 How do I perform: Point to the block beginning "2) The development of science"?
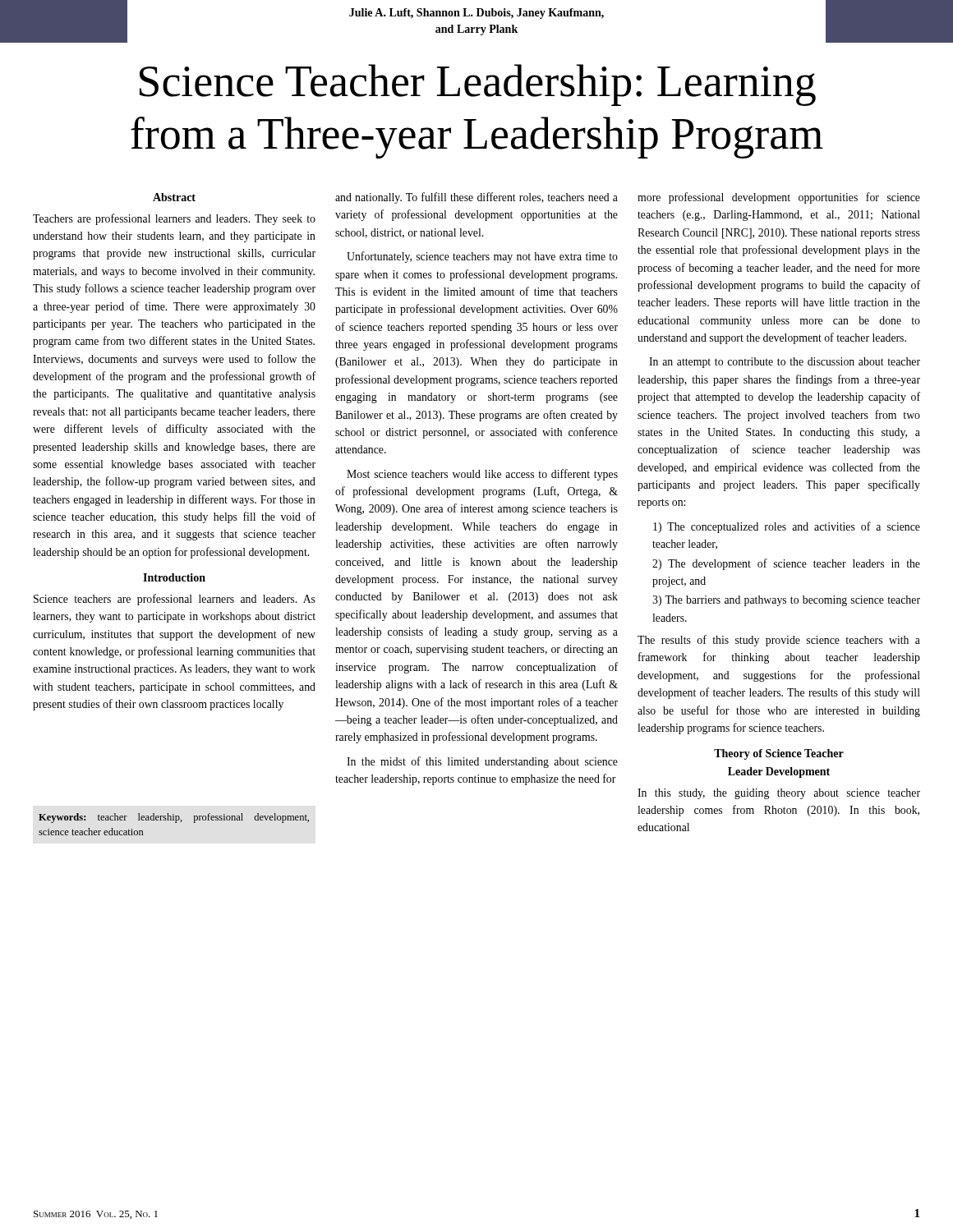coord(786,572)
